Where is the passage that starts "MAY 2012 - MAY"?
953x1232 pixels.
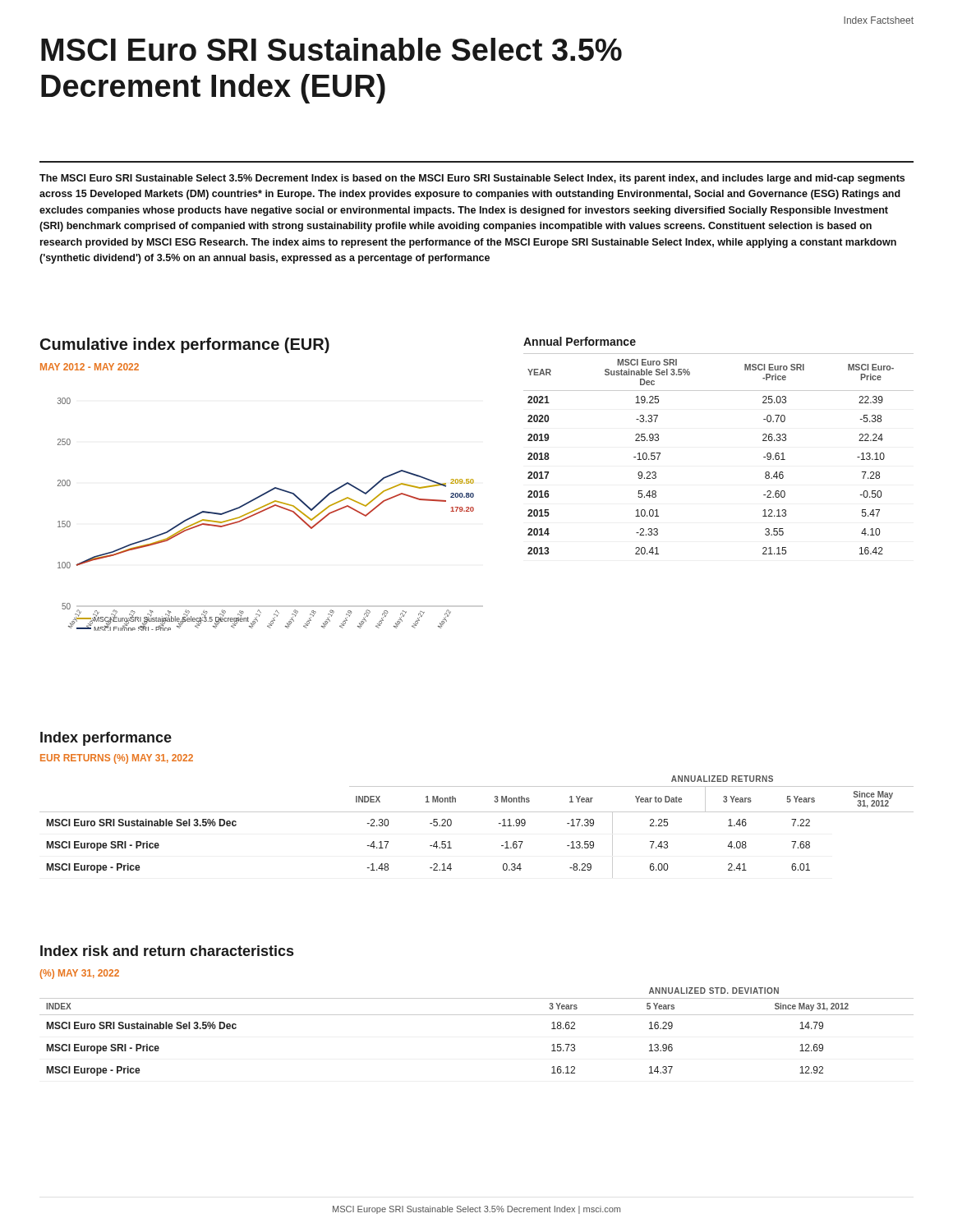89,367
